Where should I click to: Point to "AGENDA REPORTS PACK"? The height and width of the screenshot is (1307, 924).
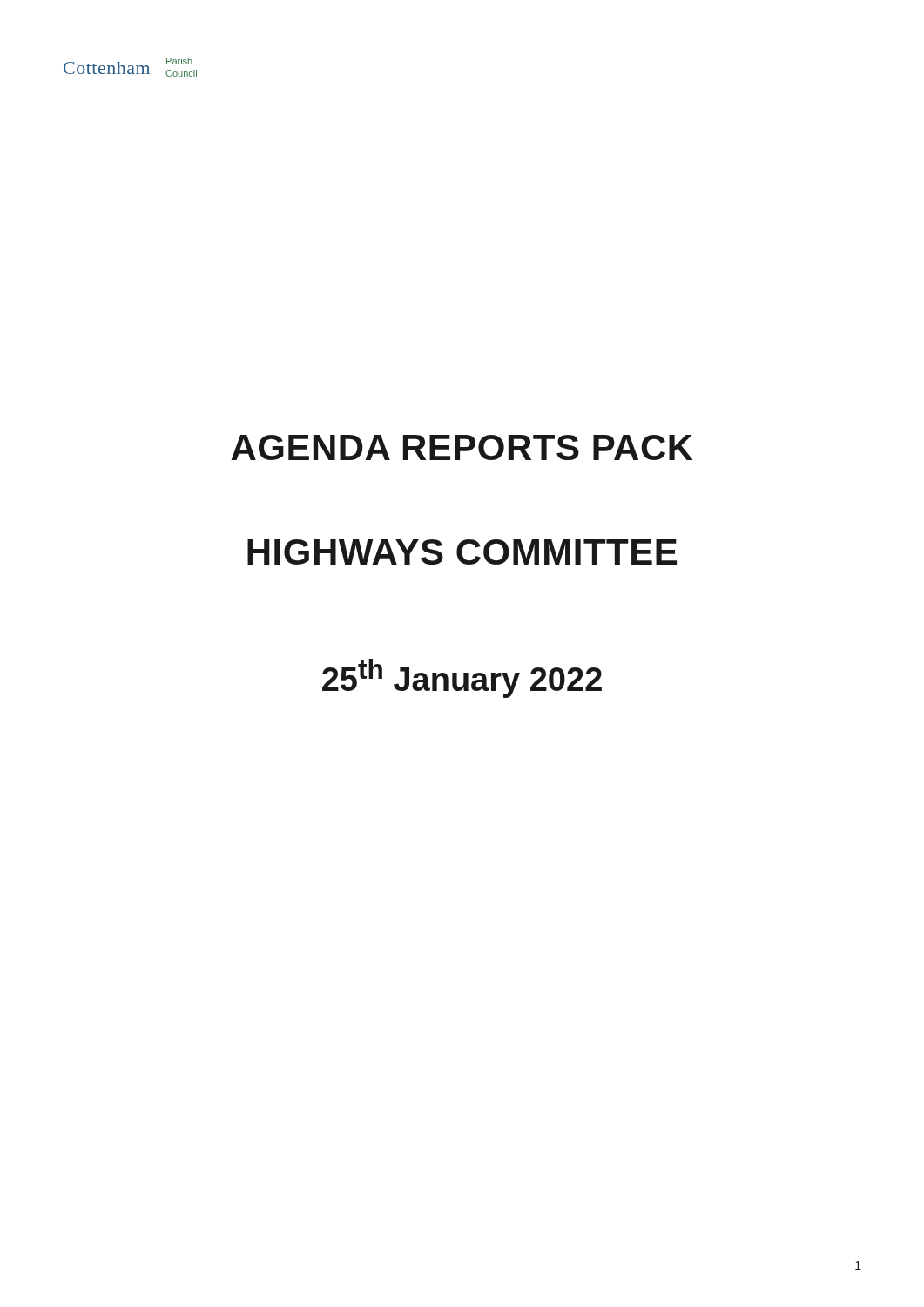(x=462, y=447)
